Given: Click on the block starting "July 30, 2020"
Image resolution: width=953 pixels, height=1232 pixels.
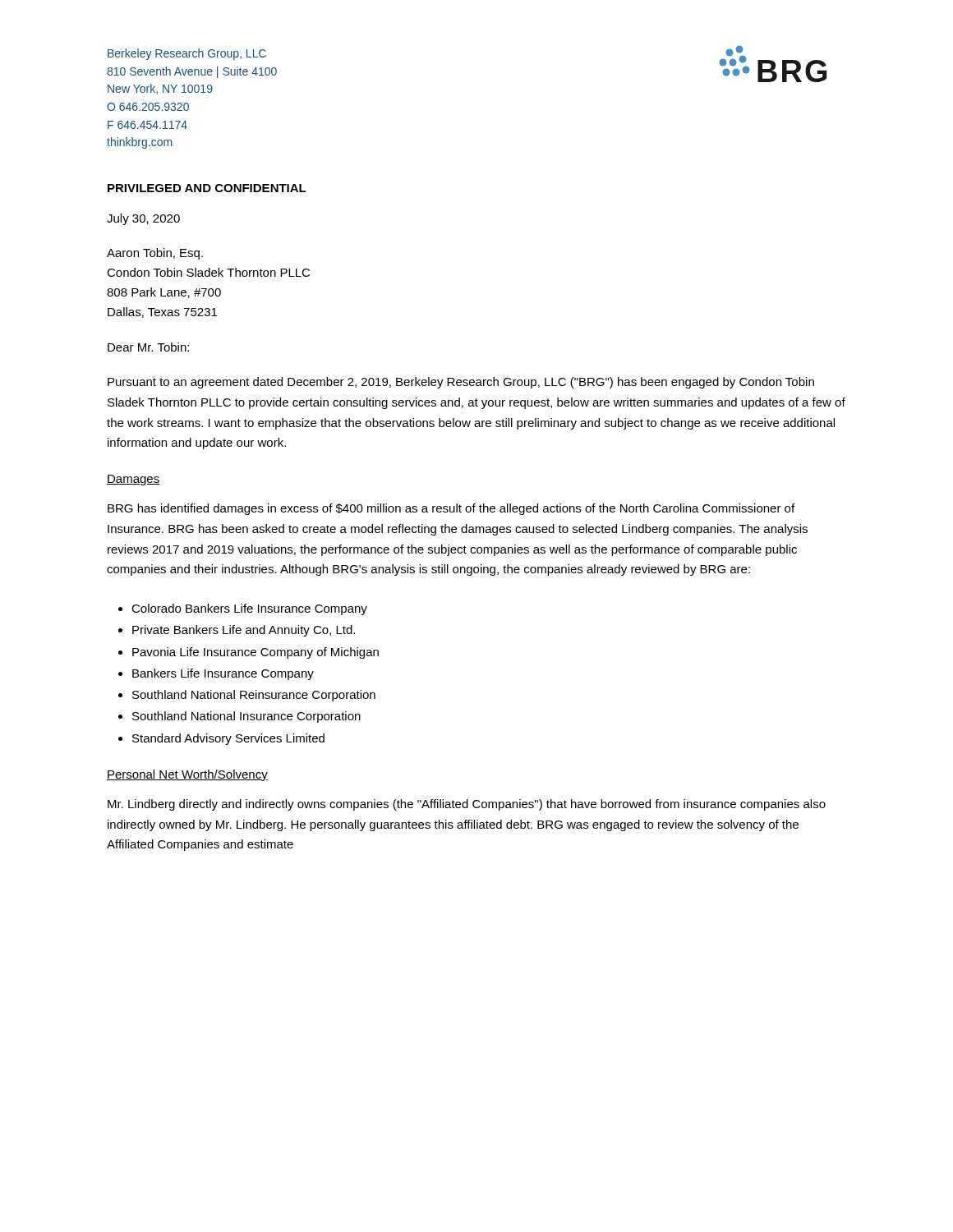Looking at the screenshot, I should click(x=143, y=218).
